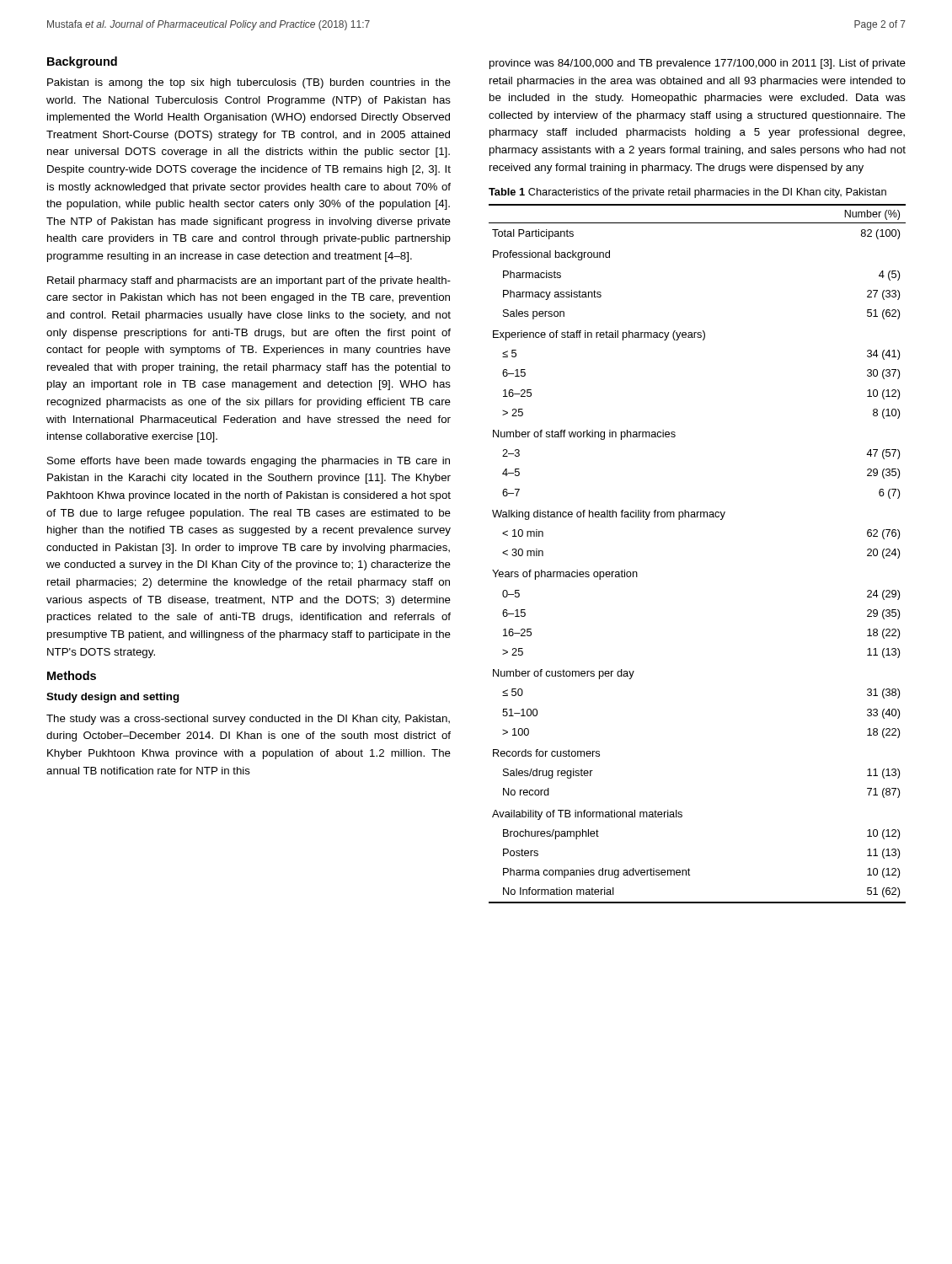The height and width of the screenshot is (1264, 952).
Task: Navigate to the region starting "Table 1 Characteristics"
Action: pyautogui.click(x=697, y=192)
